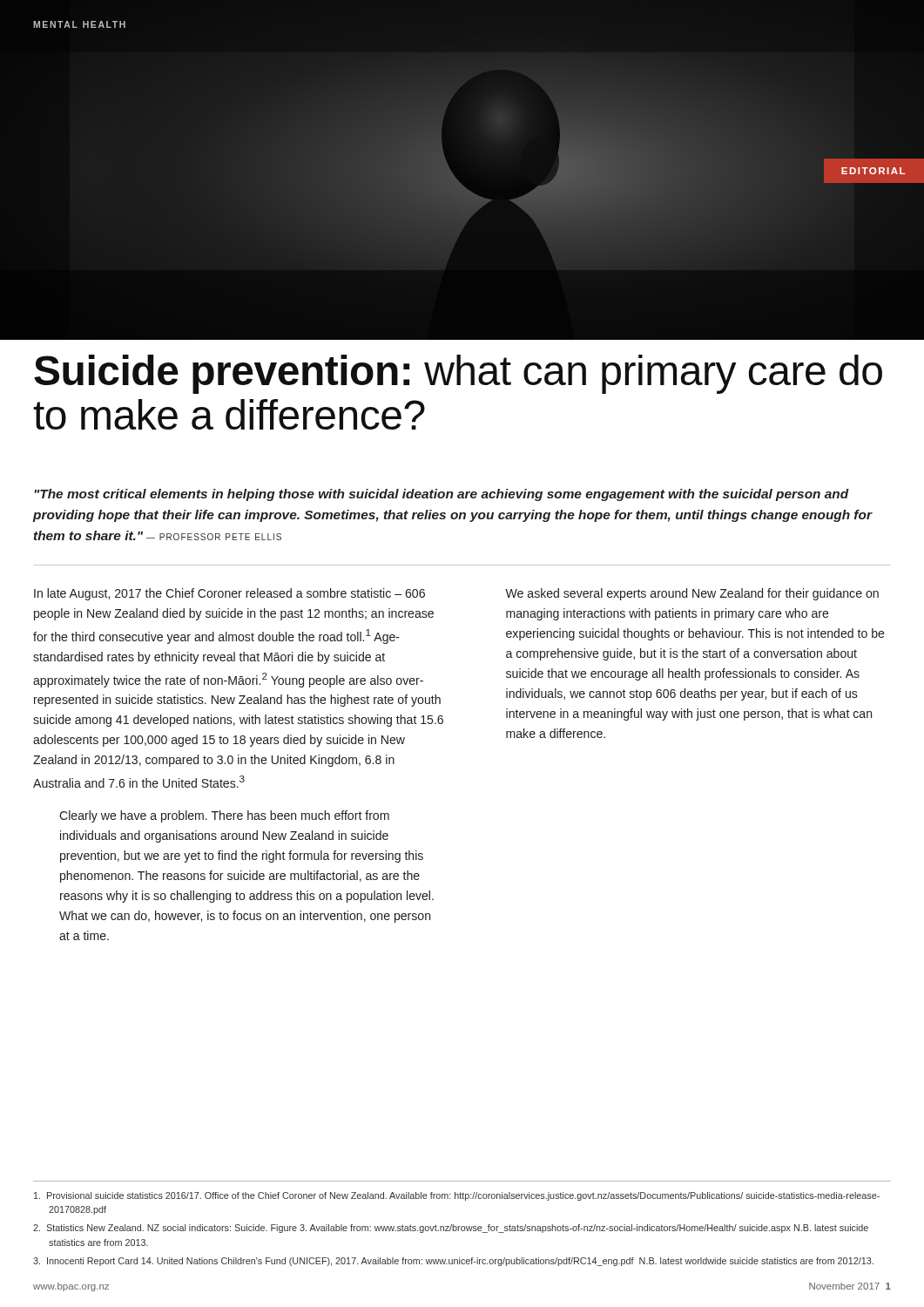Where is the title that starts "Suicide prevention: what can primary care do"?
The width and height of the screenshot is (924, 1307).
(x=462, y=393)
